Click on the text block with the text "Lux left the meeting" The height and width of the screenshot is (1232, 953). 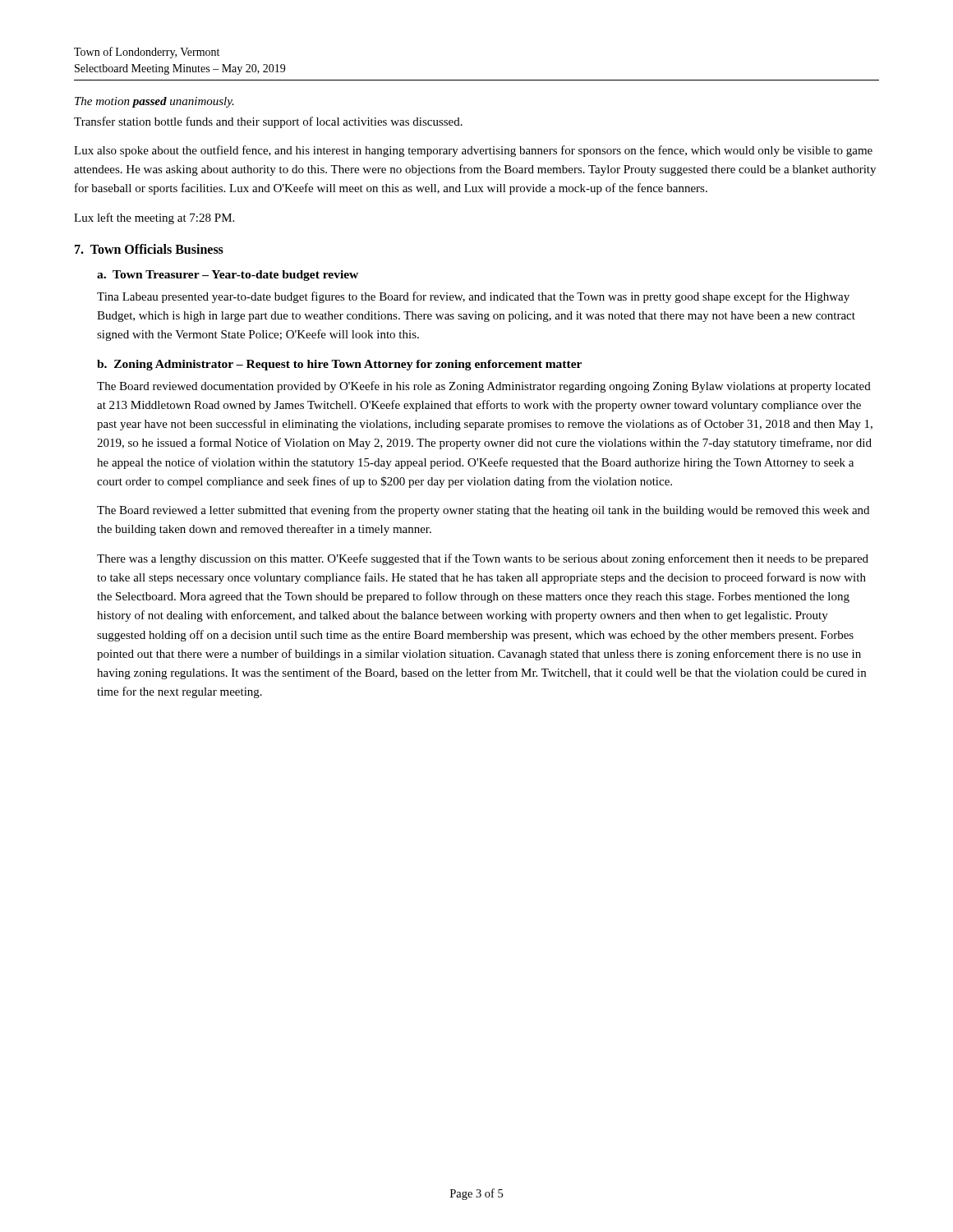pyautogui.click(x=154, y=218)
